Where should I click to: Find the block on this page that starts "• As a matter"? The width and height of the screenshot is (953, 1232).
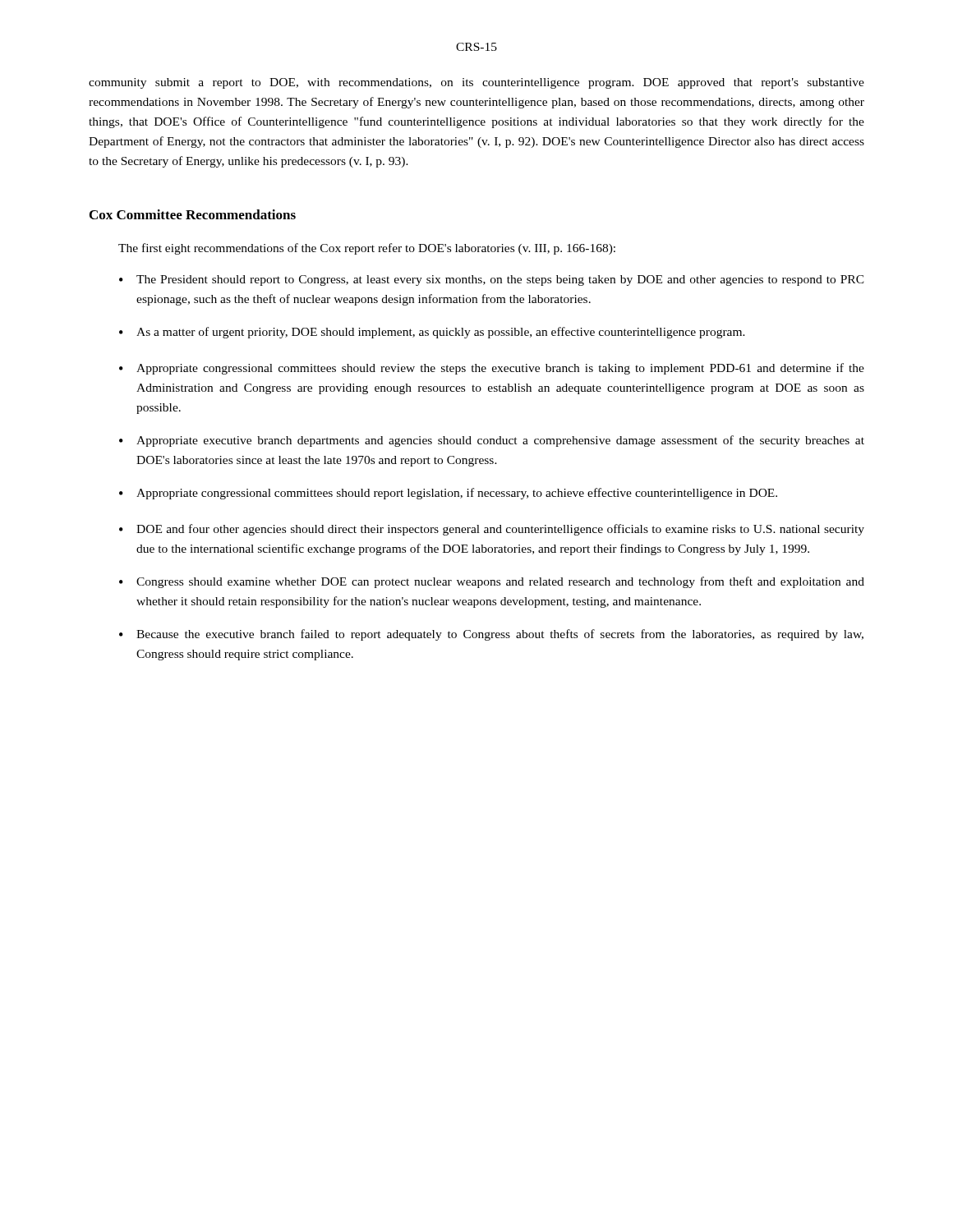491,334
